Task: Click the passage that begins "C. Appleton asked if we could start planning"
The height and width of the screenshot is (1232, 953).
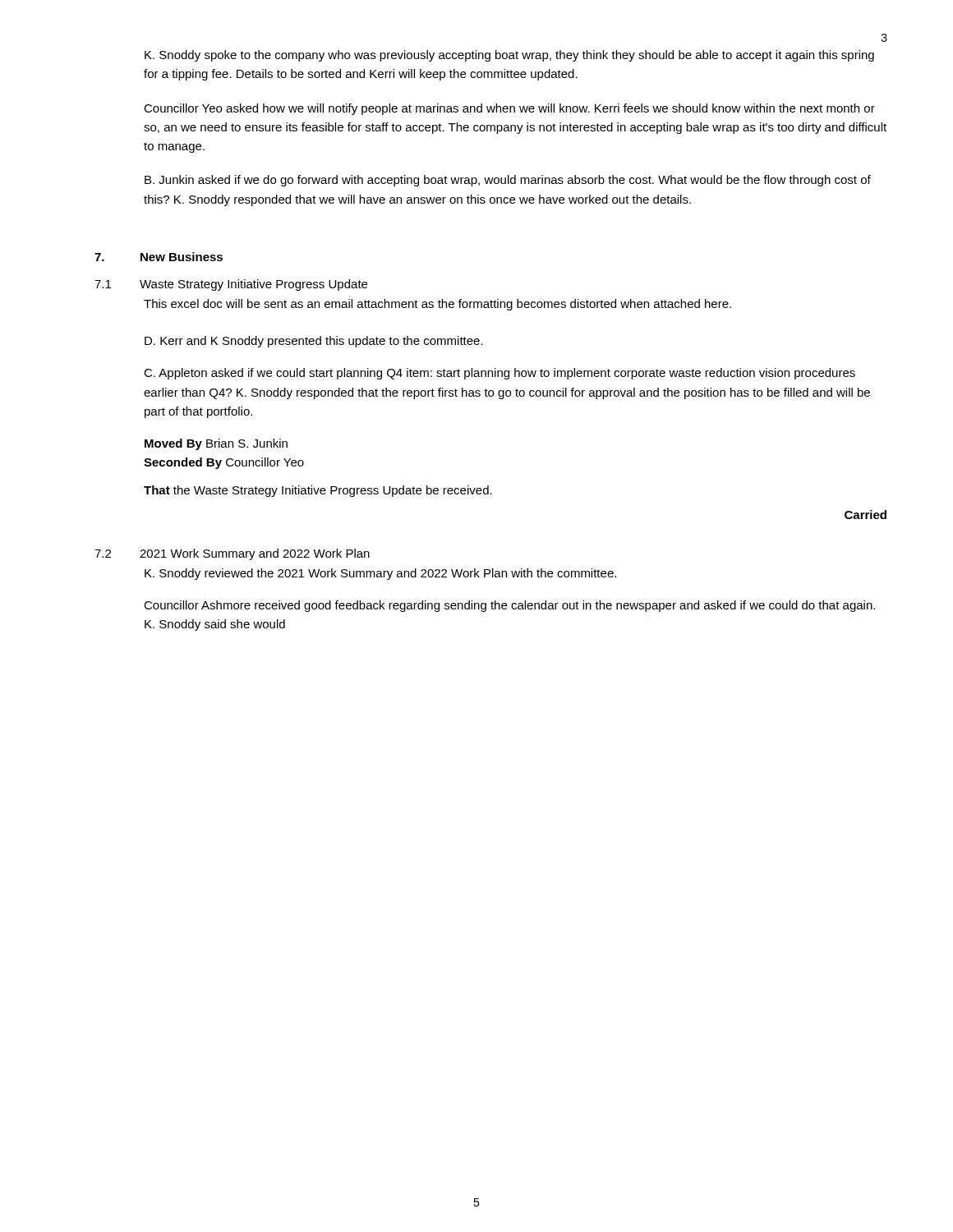Action: 507,392
